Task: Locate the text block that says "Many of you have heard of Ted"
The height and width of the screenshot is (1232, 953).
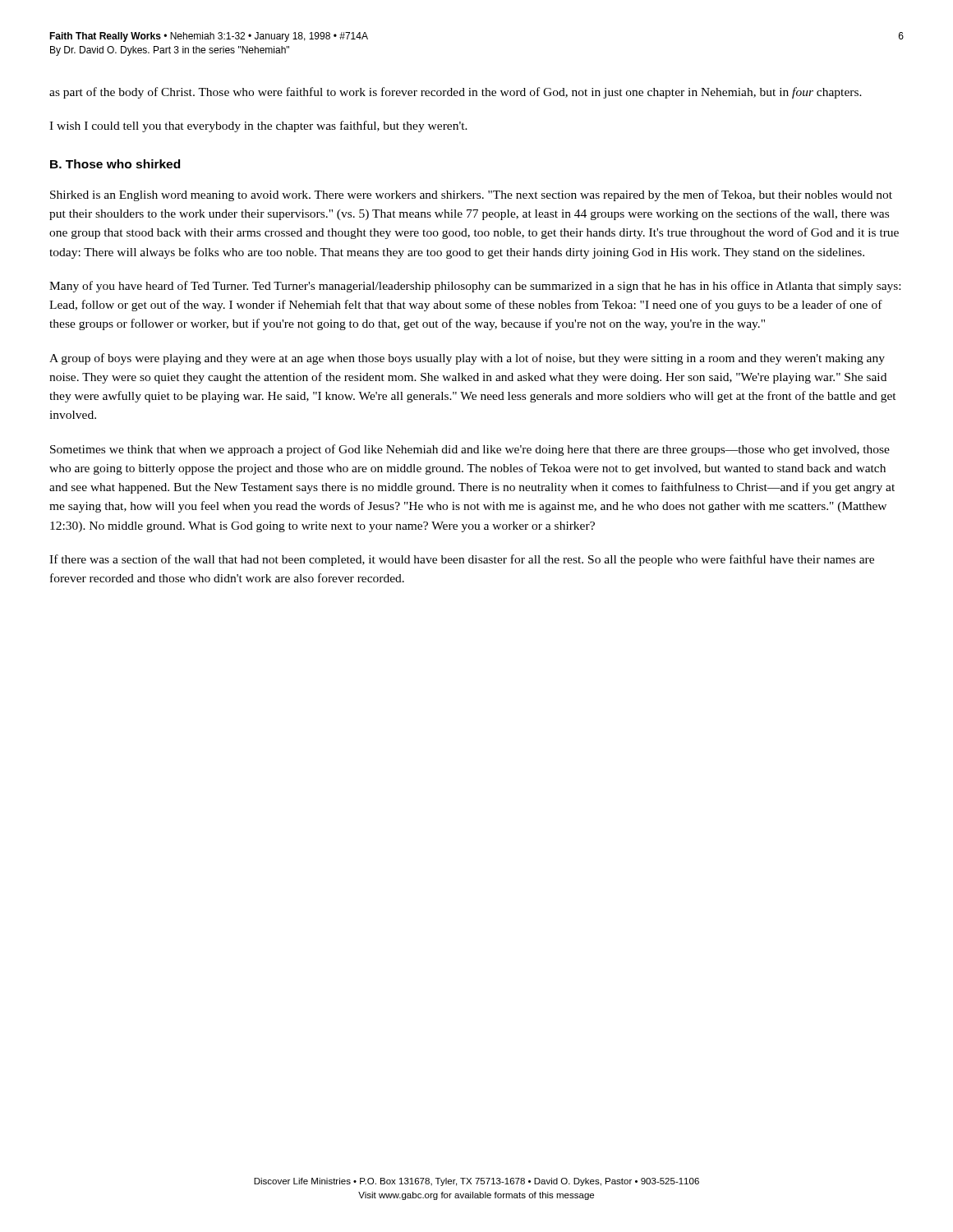Action: coord(475,304)
